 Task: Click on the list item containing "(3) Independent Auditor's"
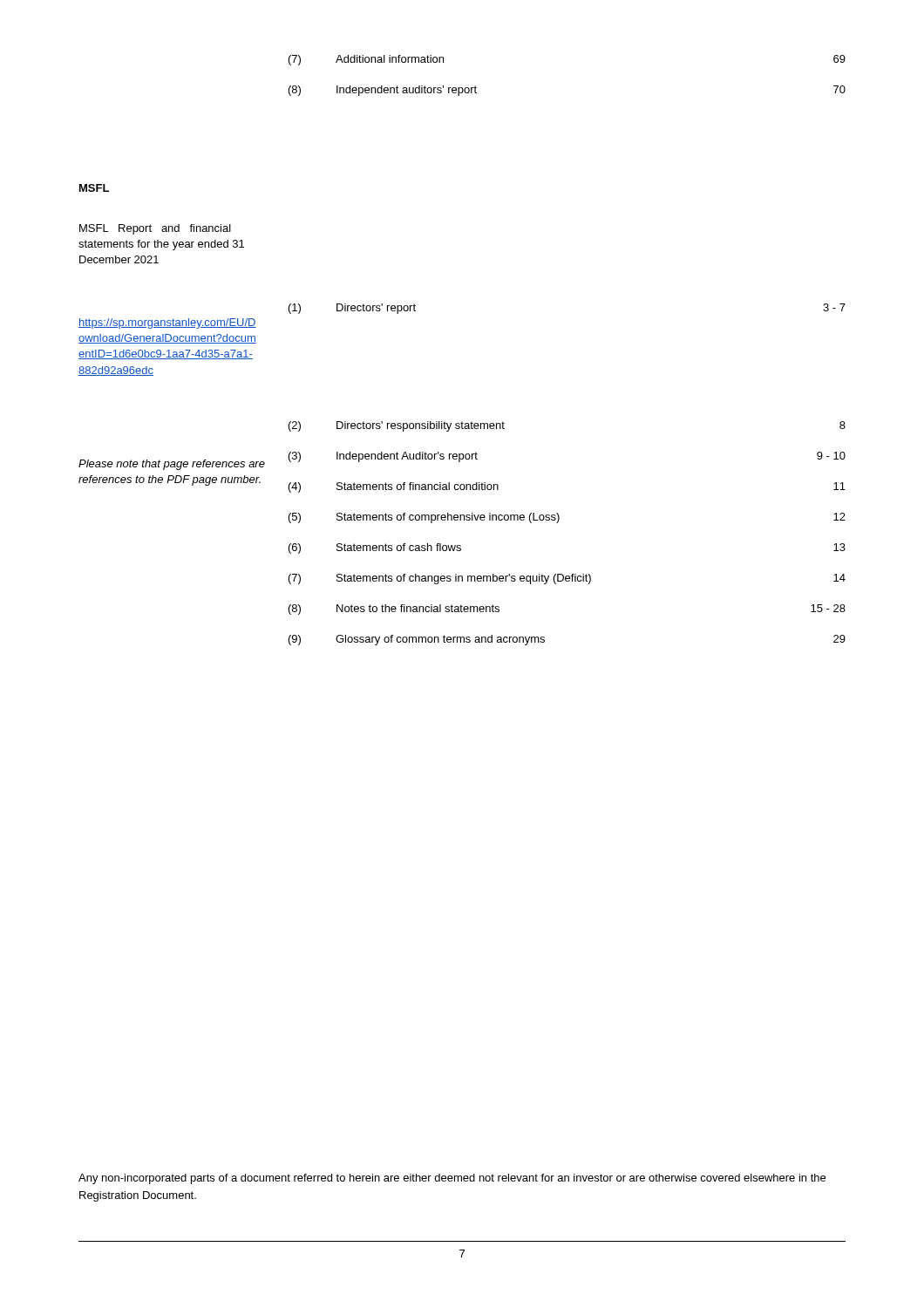coord(408,456)
